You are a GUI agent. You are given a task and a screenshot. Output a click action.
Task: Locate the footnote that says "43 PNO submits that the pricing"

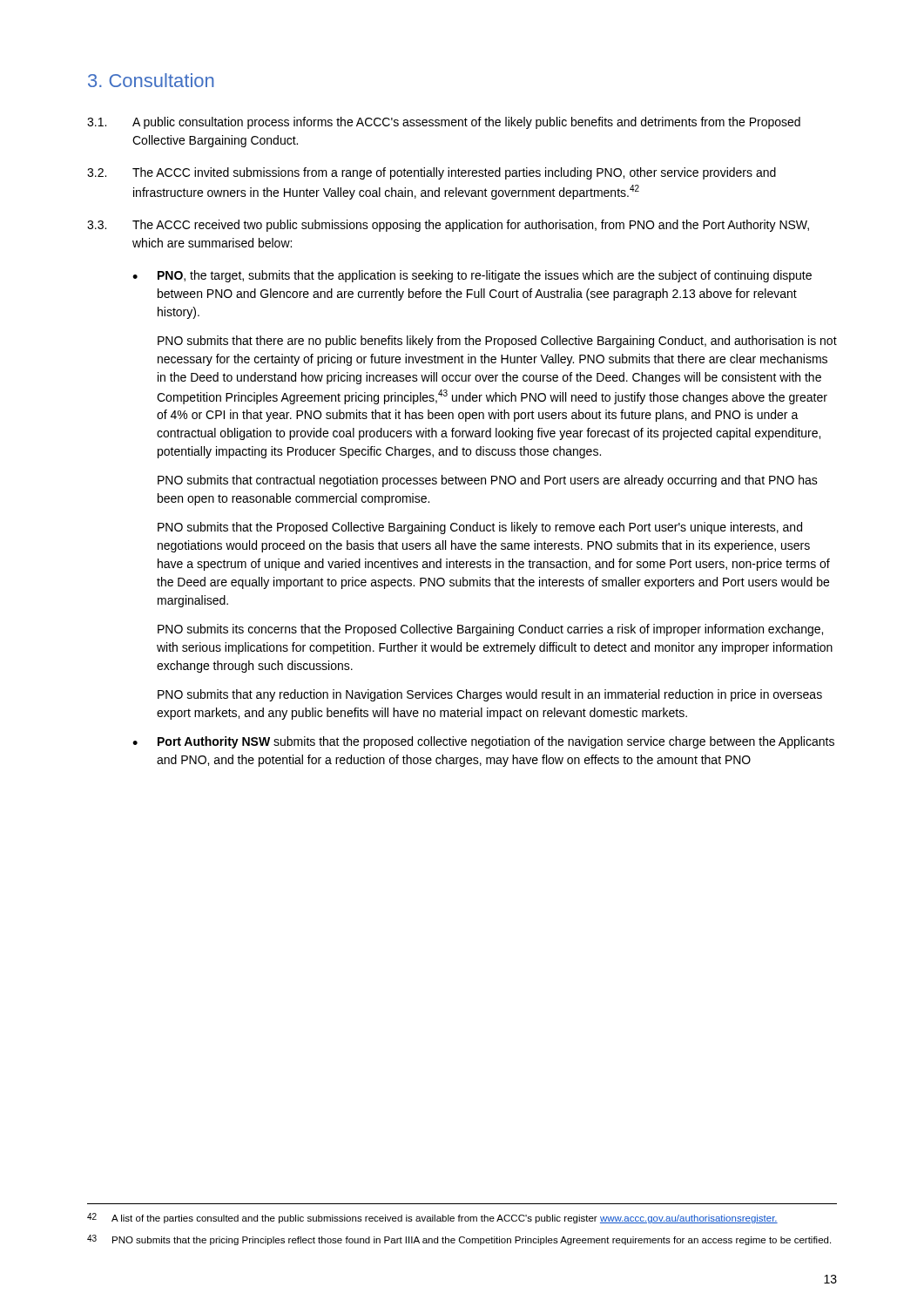click(x=462, y=1241)
